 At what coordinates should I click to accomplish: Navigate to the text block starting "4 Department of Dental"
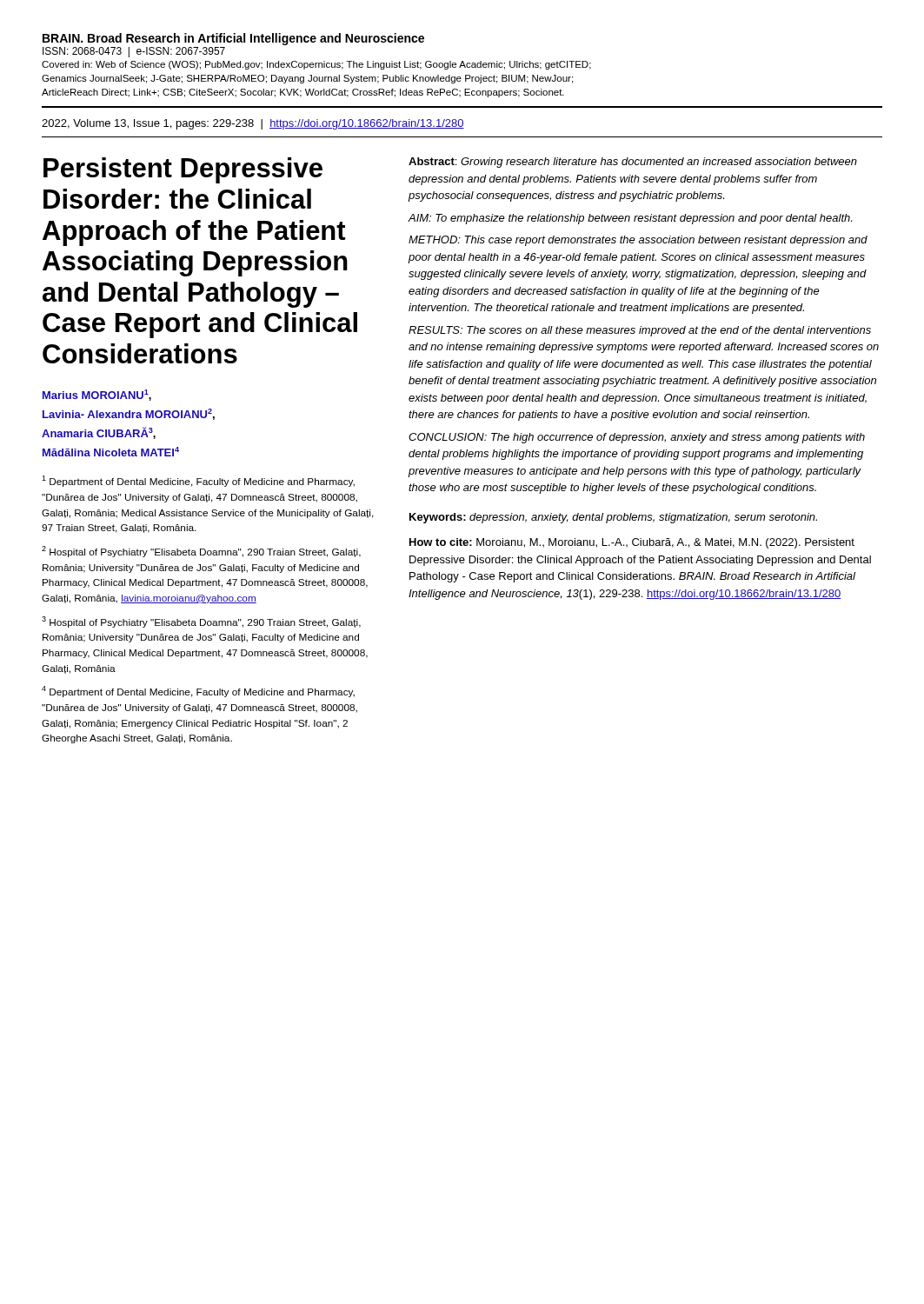[200, 714]
